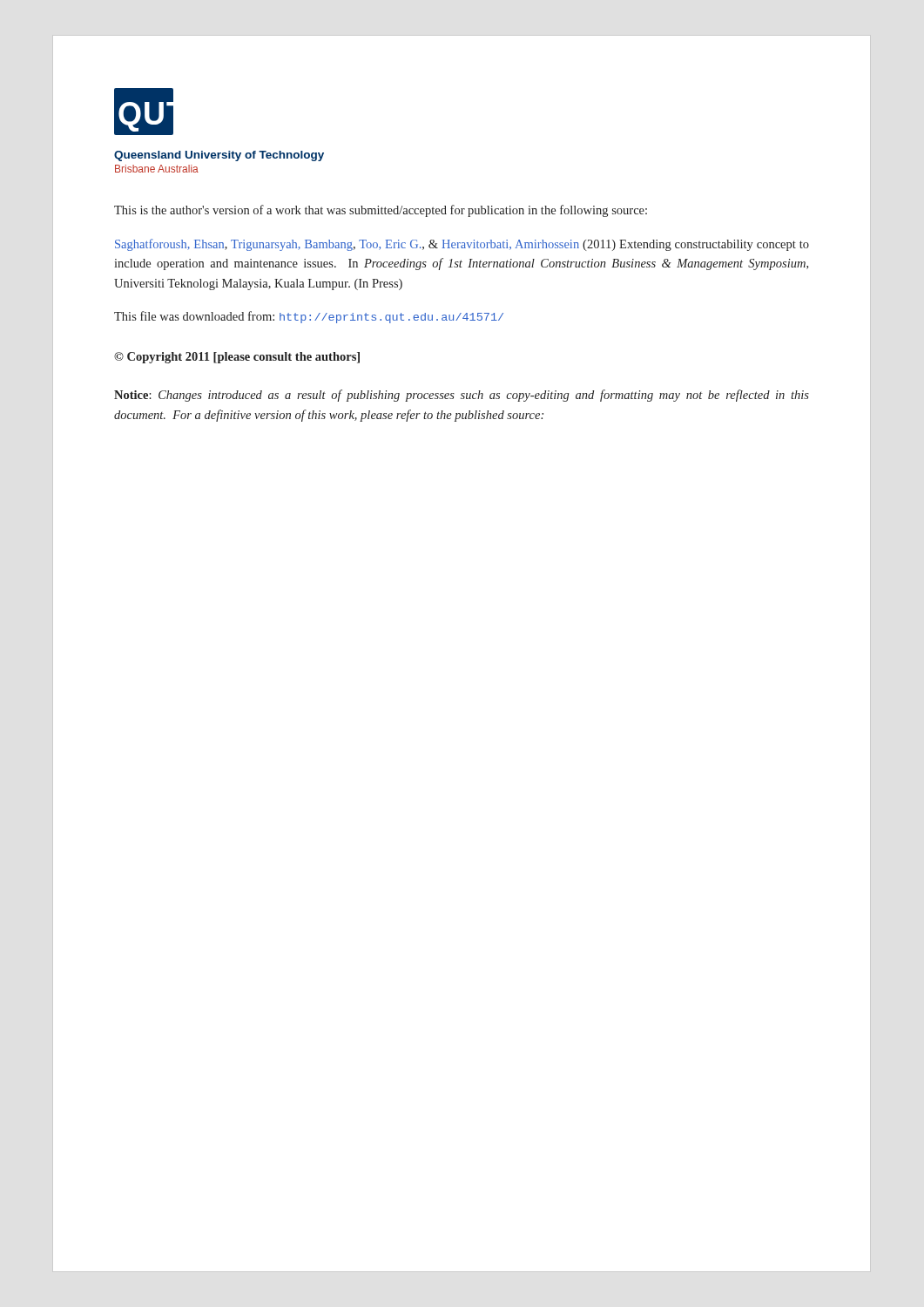Find the block starting "Notice: Changes introduced as a"

pos(462,405)
